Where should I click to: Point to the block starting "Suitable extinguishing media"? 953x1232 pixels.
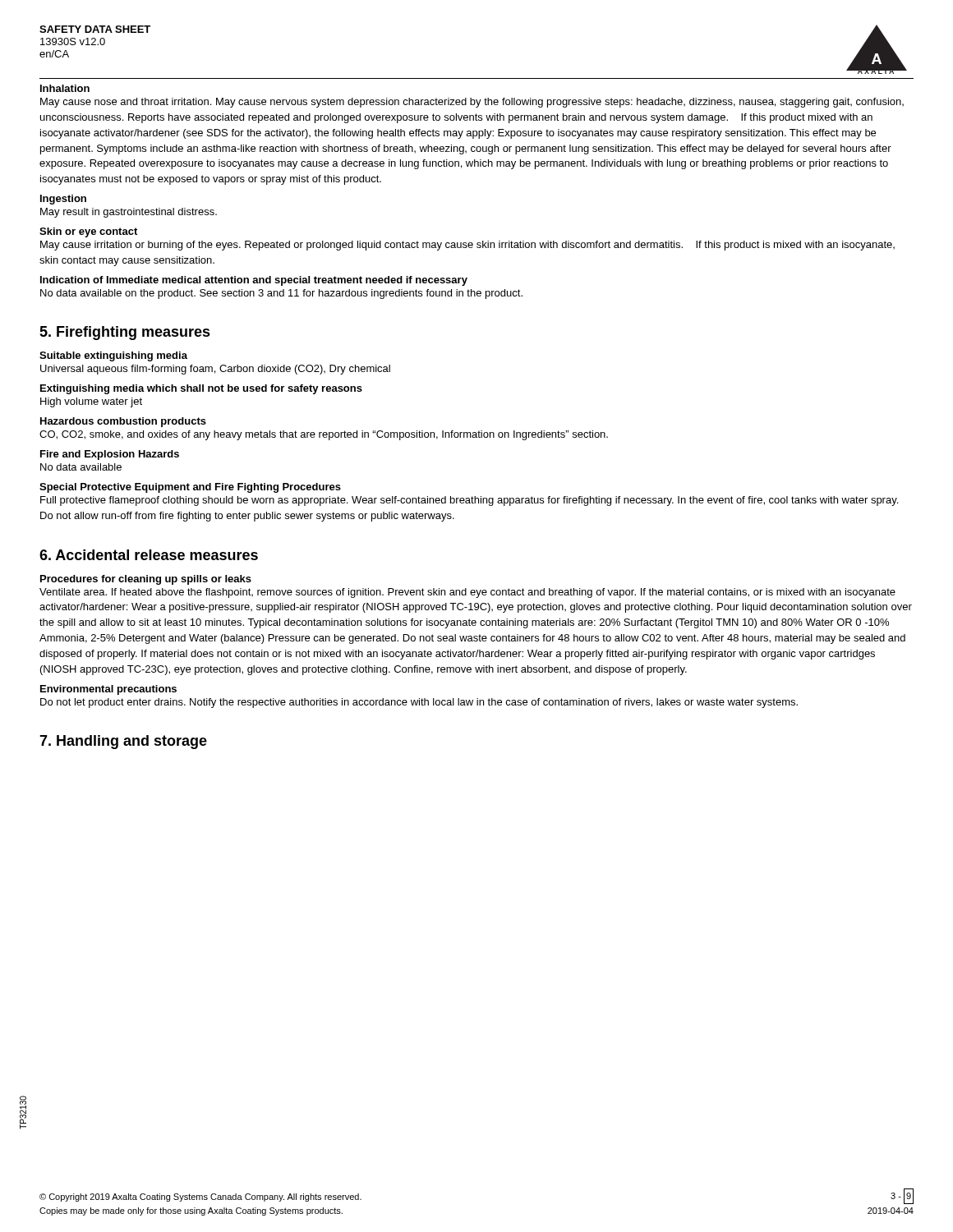113,356
